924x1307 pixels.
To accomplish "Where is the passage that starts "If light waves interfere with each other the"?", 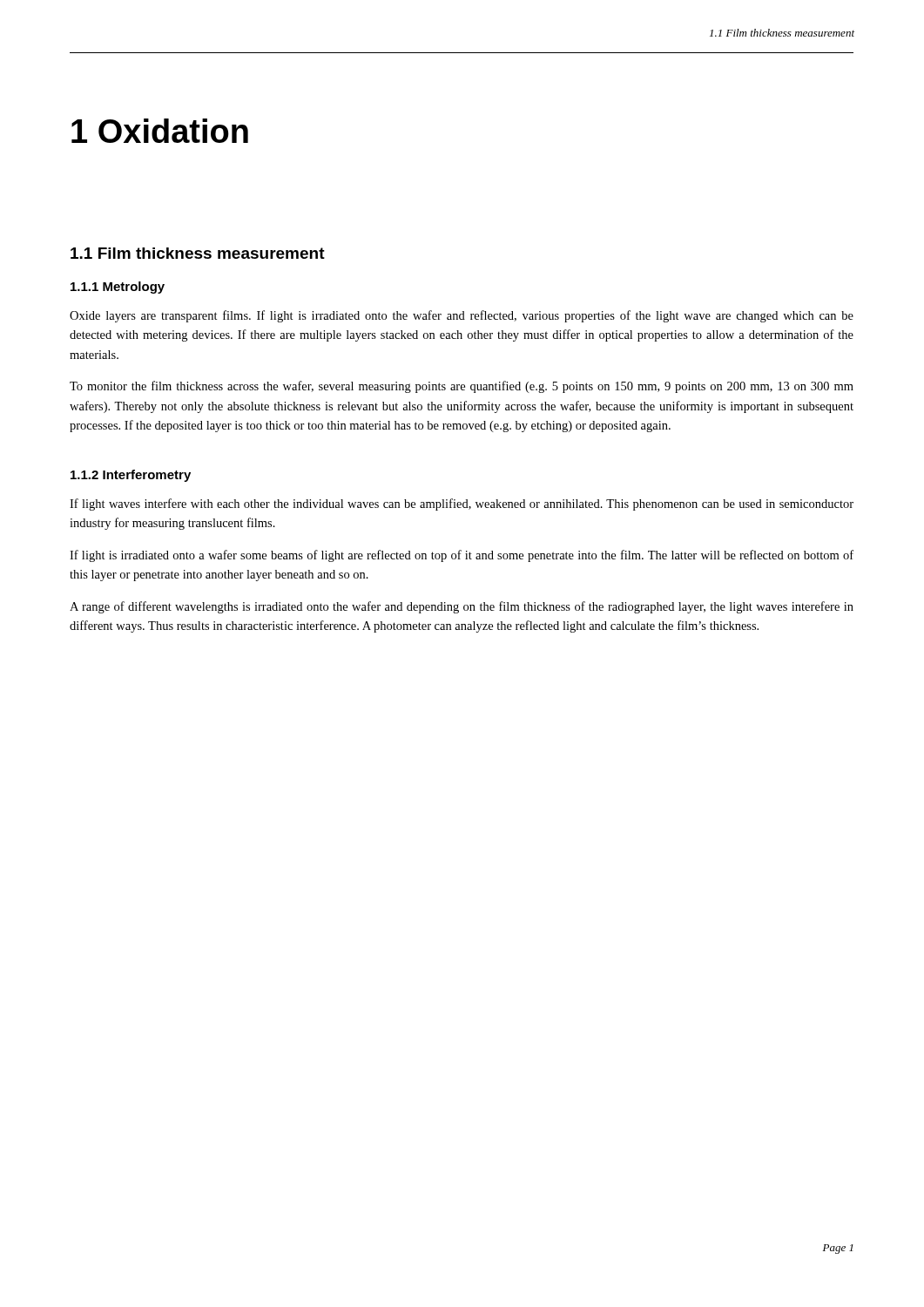I will 462,513.
